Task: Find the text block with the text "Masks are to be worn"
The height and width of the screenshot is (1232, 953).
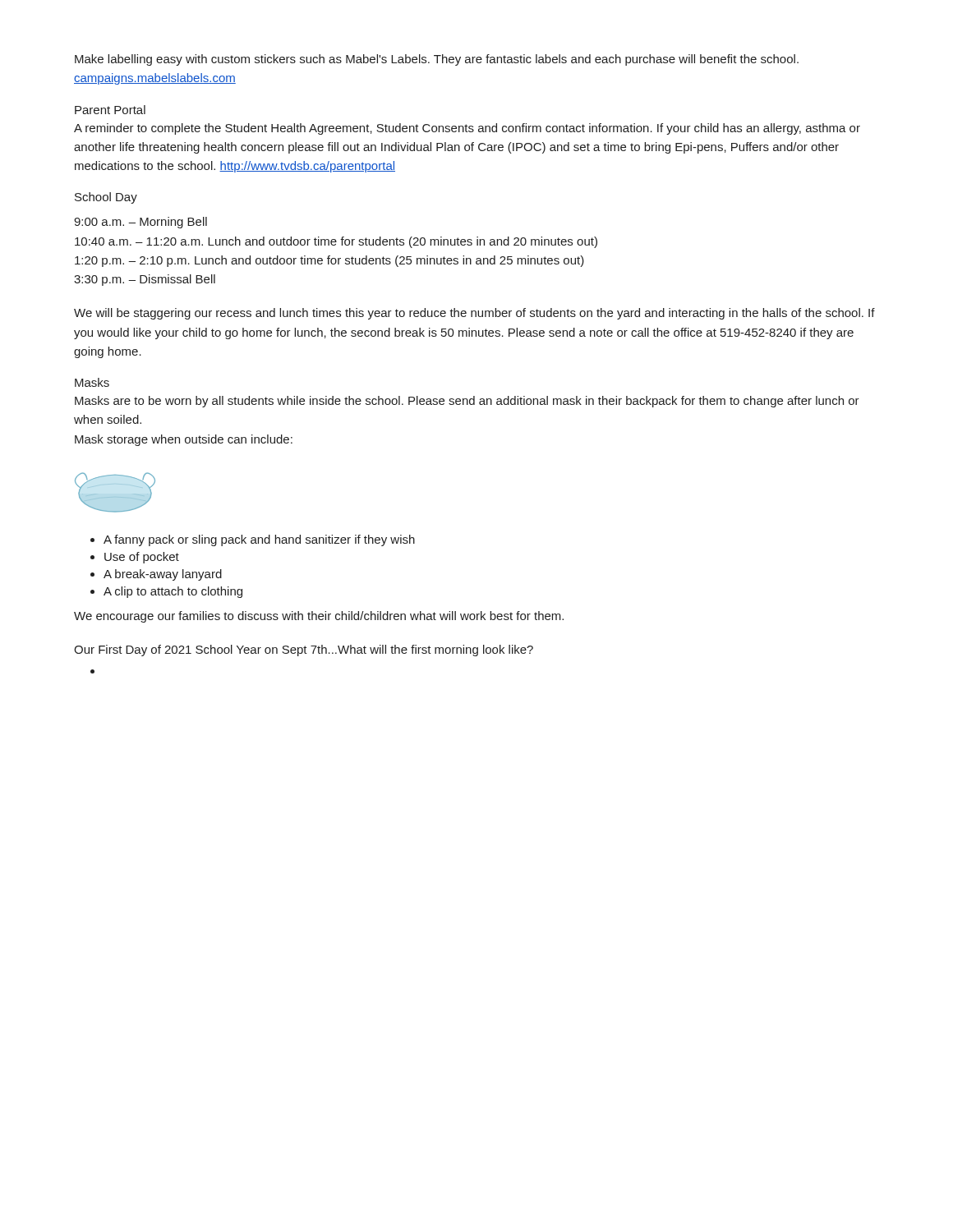Action: 467,402
